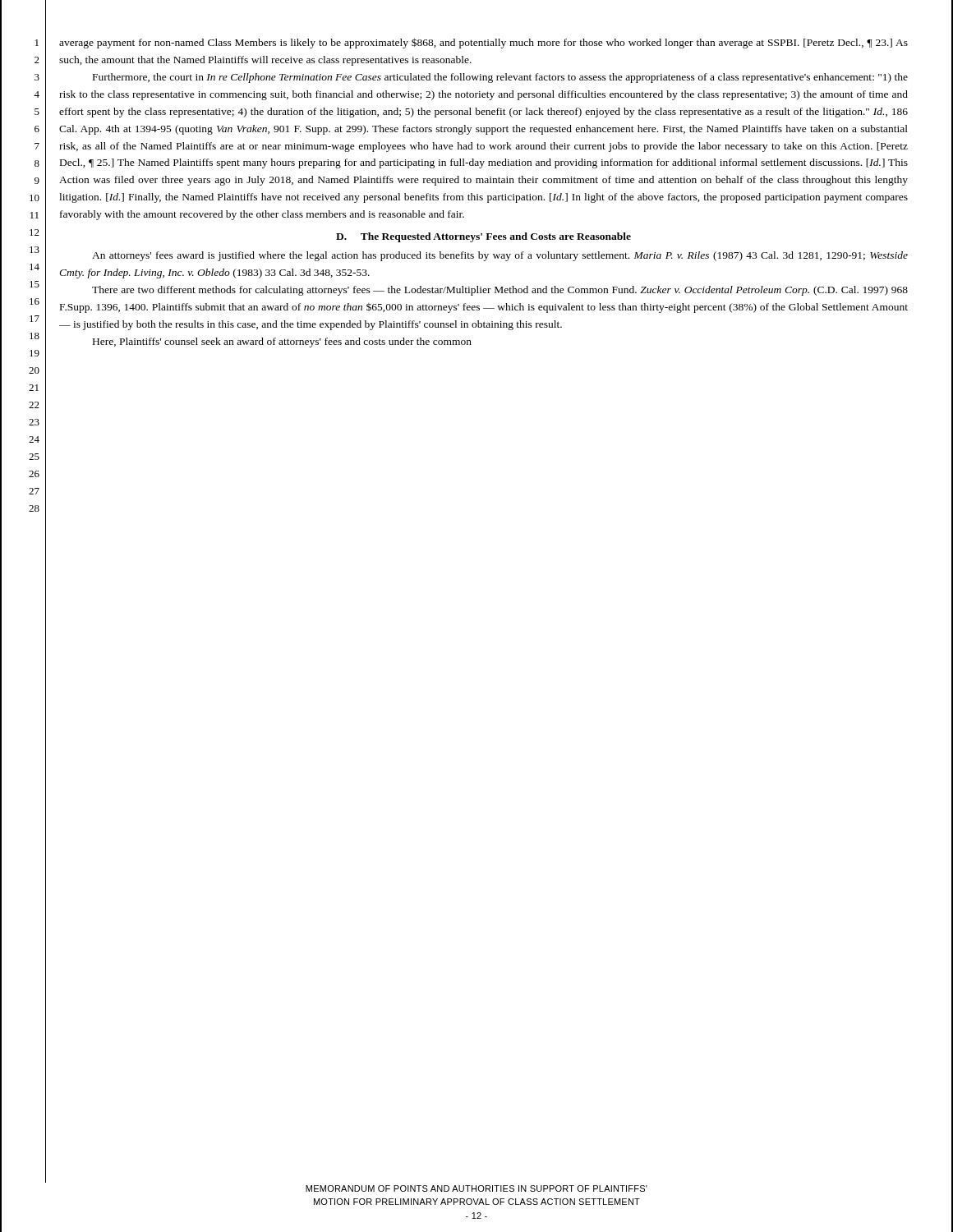Locate the element starting "There are two different"
Viewport: 953px width, 1232px height.
[484, 307]
